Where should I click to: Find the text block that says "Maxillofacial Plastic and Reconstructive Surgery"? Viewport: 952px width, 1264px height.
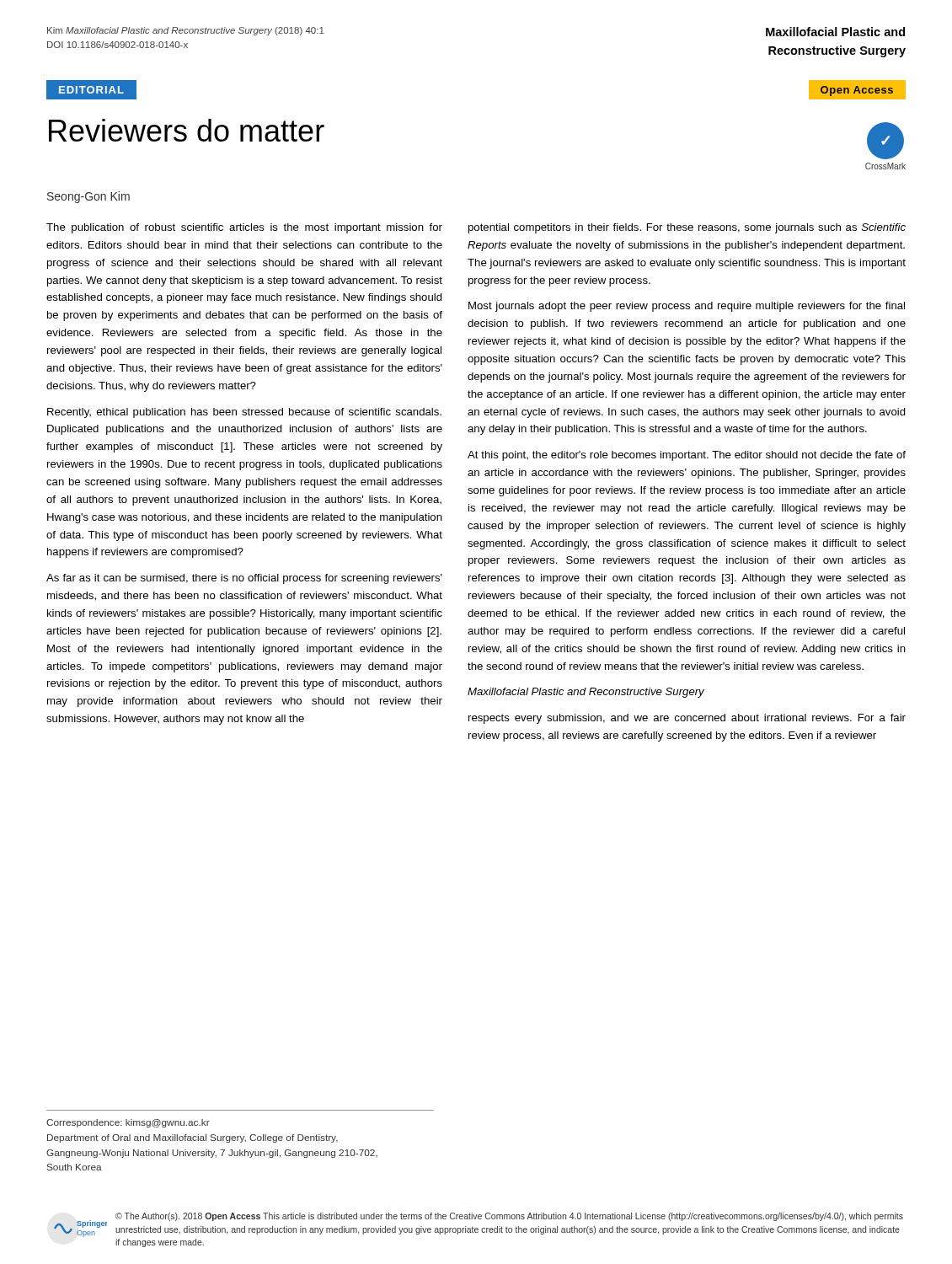687,714
